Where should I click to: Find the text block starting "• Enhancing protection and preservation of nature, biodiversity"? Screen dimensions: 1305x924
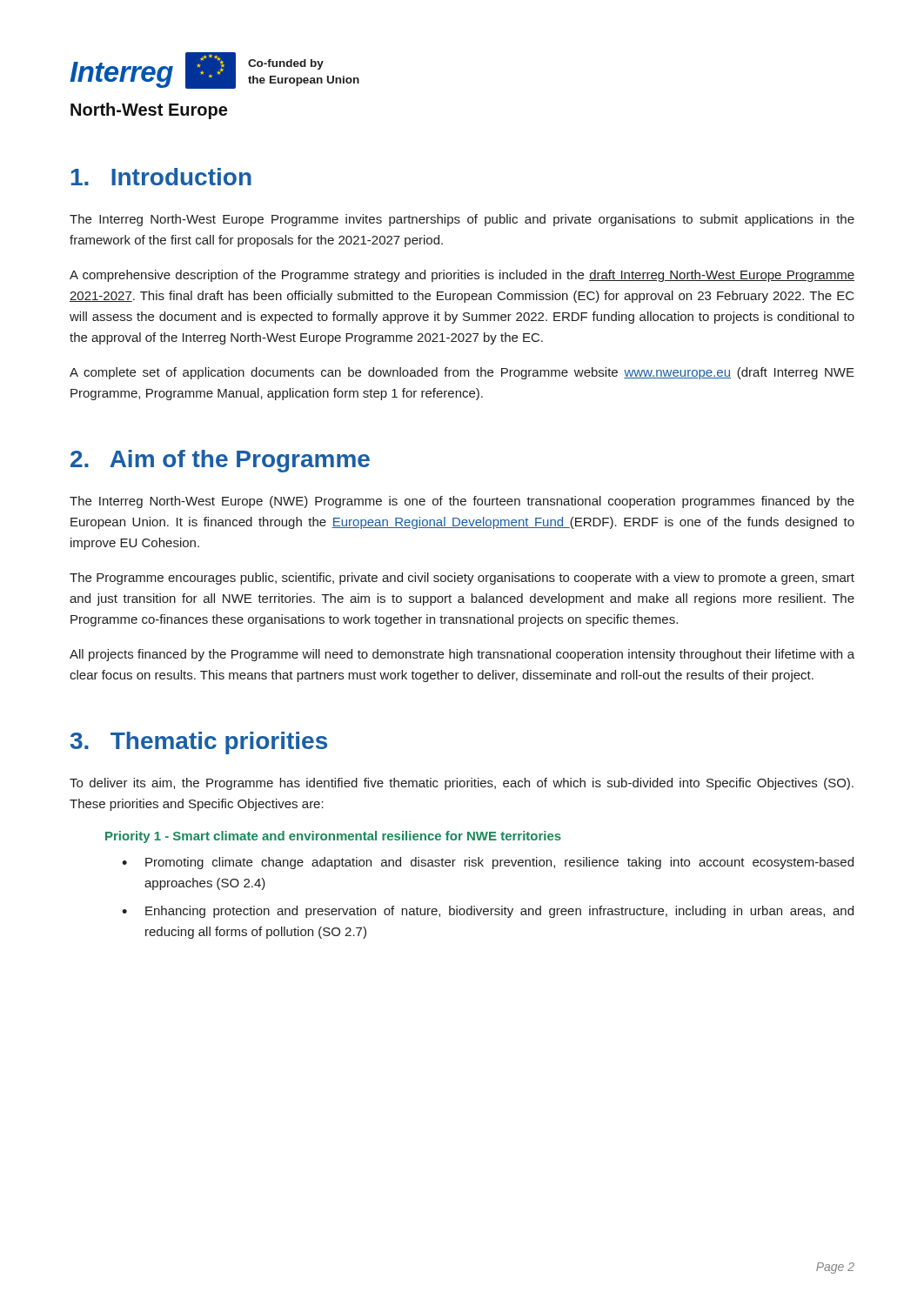tap(488, 921)
